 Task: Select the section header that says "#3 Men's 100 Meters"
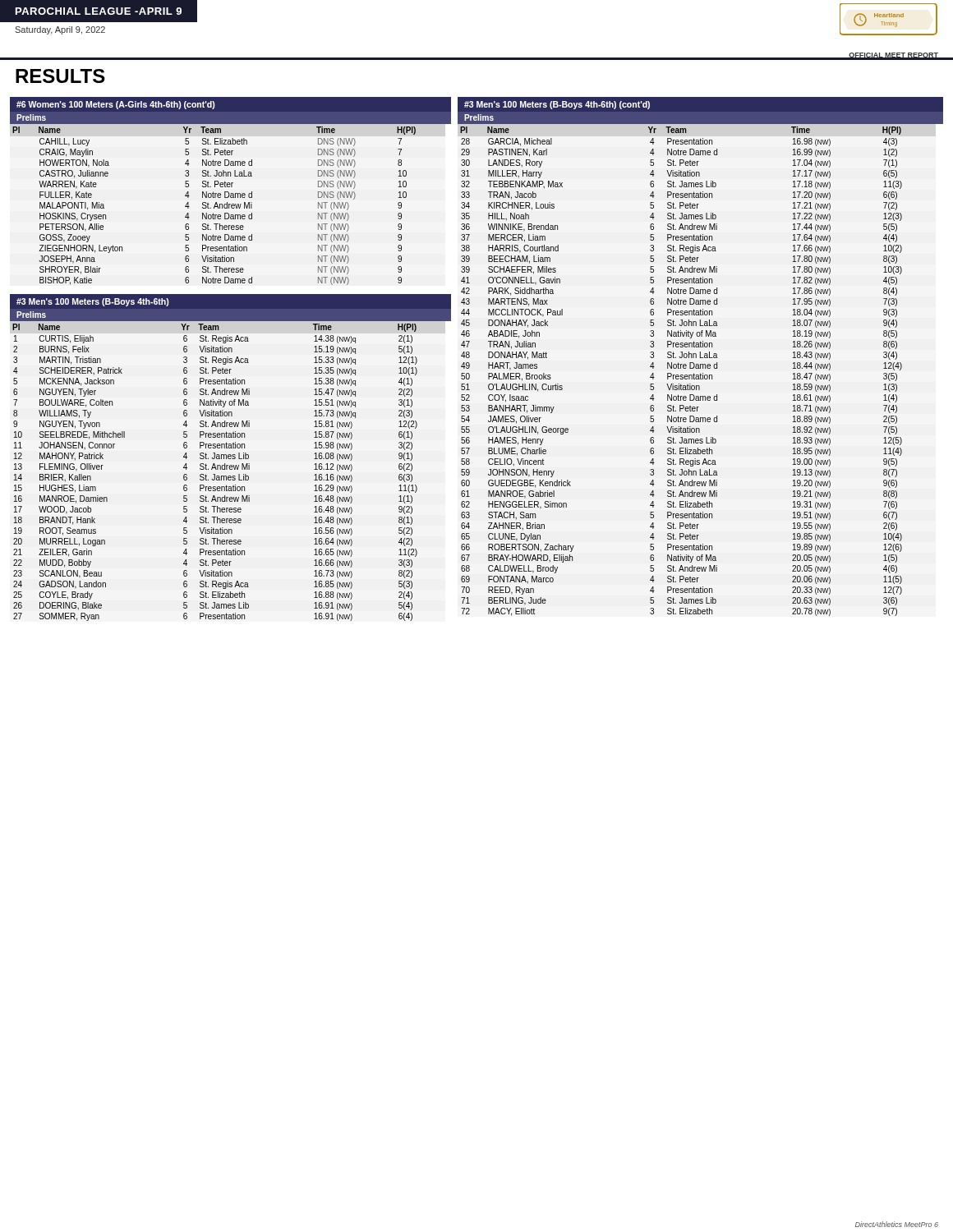(x=93, y=301)
